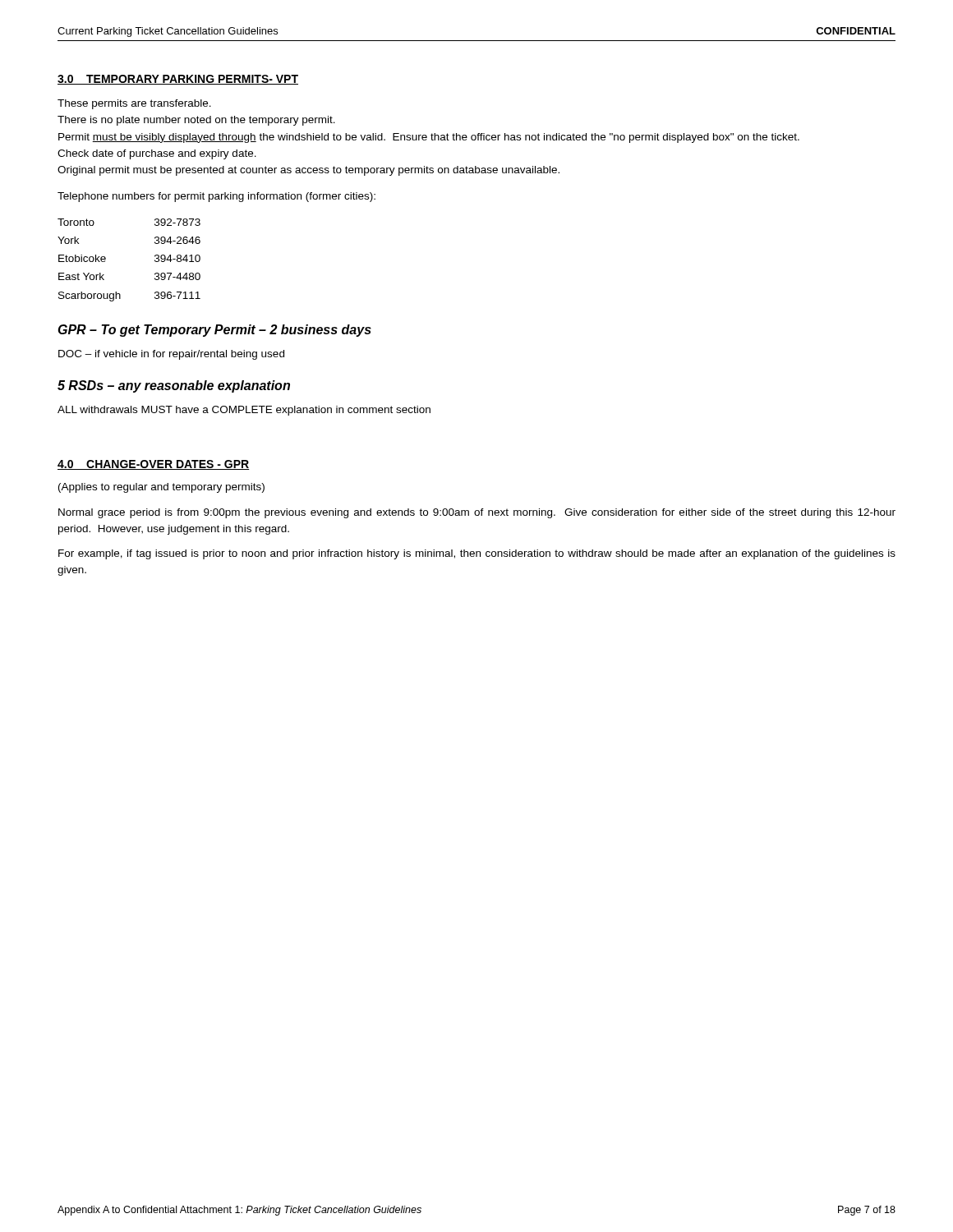Find the table that mentions "East York"
Viewport: 953px width, 1232px height.
(x=476, y=259)
